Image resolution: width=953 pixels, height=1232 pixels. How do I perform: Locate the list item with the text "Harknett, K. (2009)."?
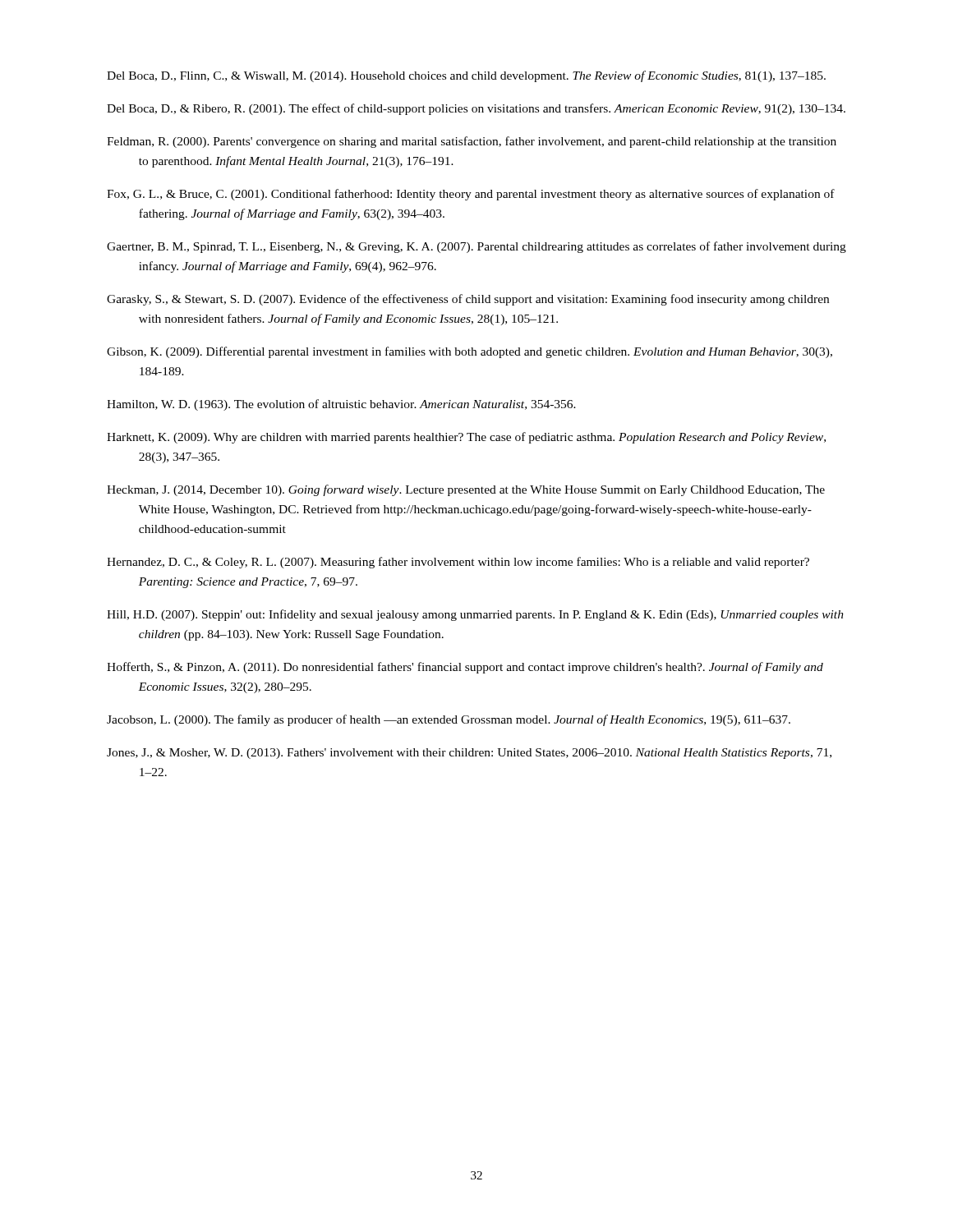467,447
